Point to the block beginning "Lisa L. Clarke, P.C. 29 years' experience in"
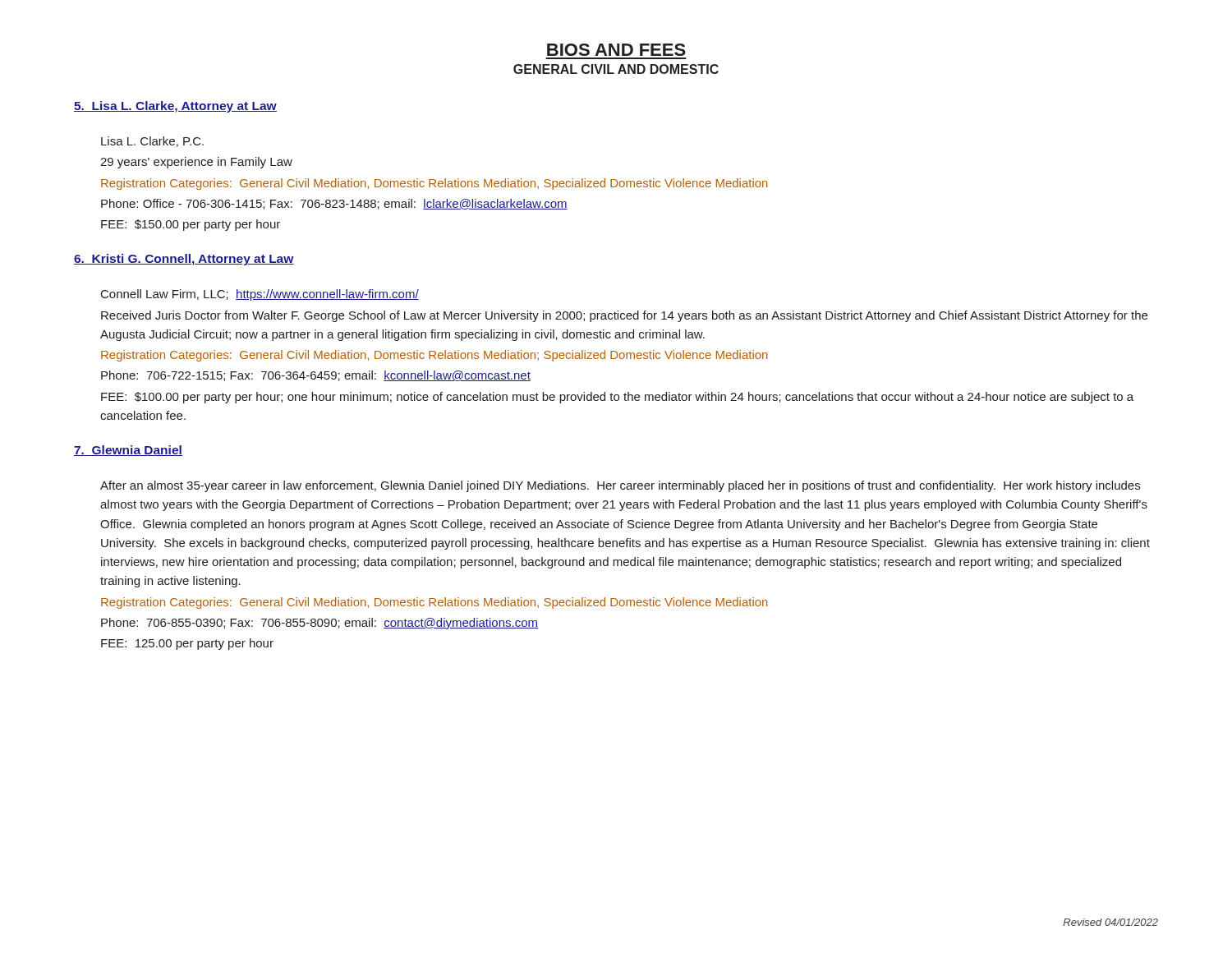 (616, 182)
